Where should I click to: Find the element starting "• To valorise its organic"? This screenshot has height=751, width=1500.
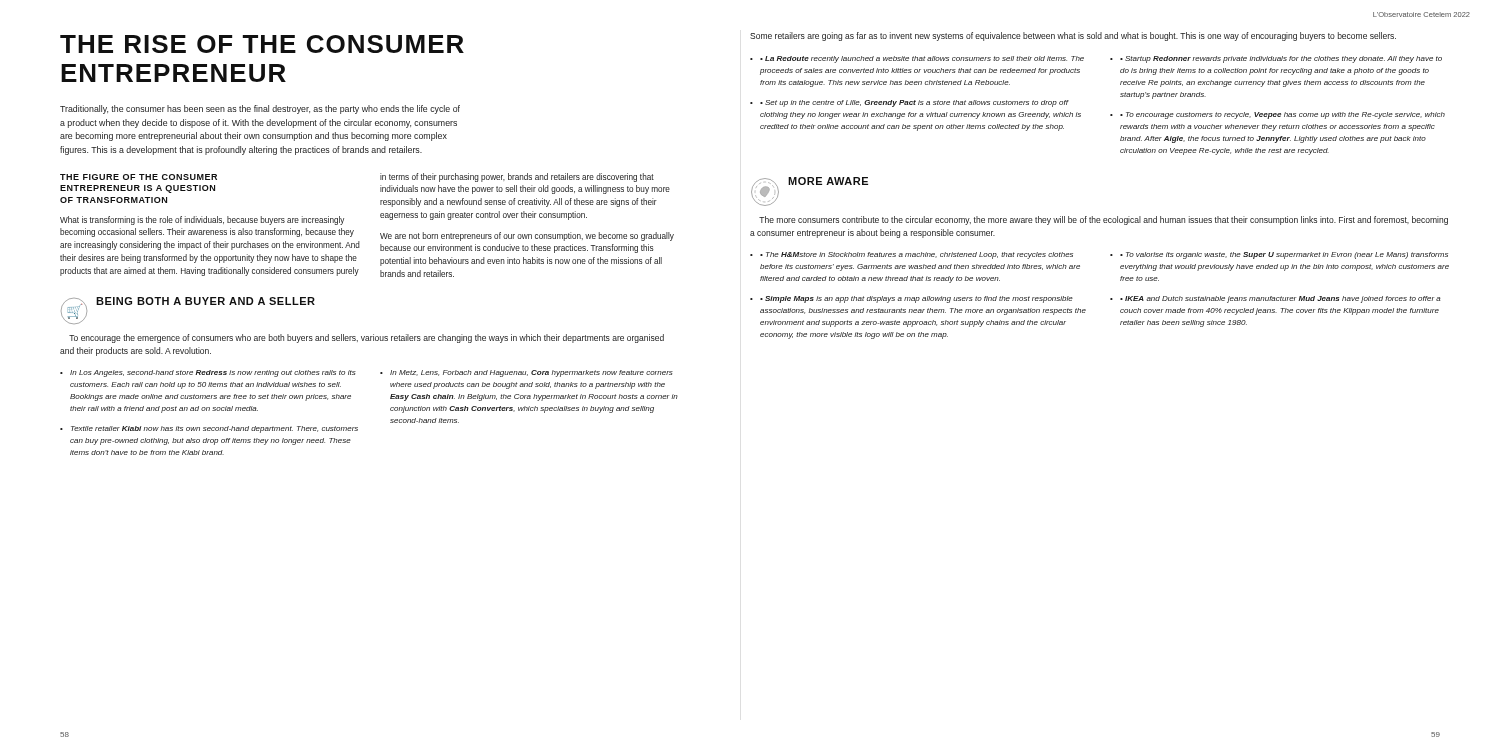pos(1285,266)
